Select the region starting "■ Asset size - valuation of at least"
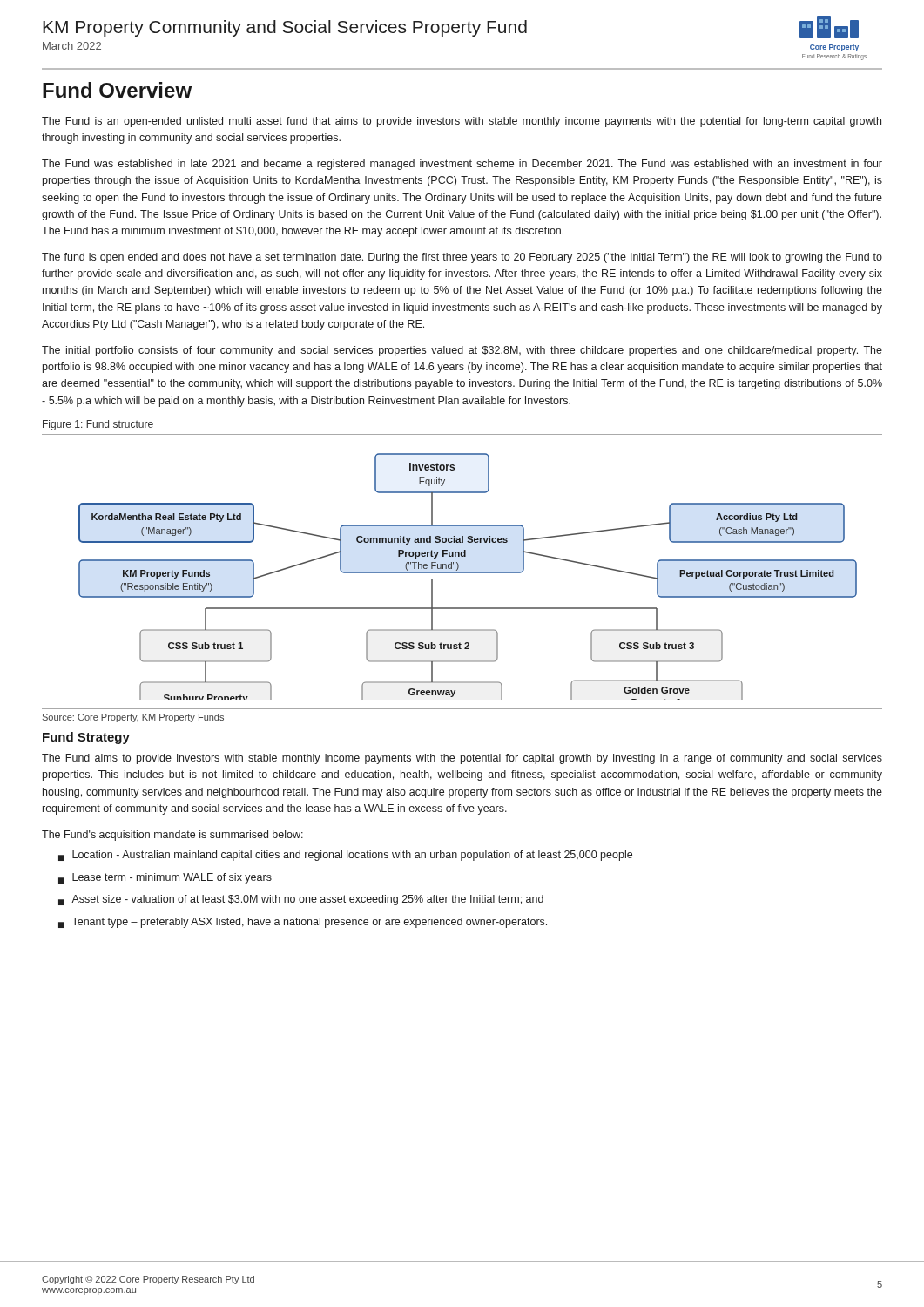 [301, 902]
